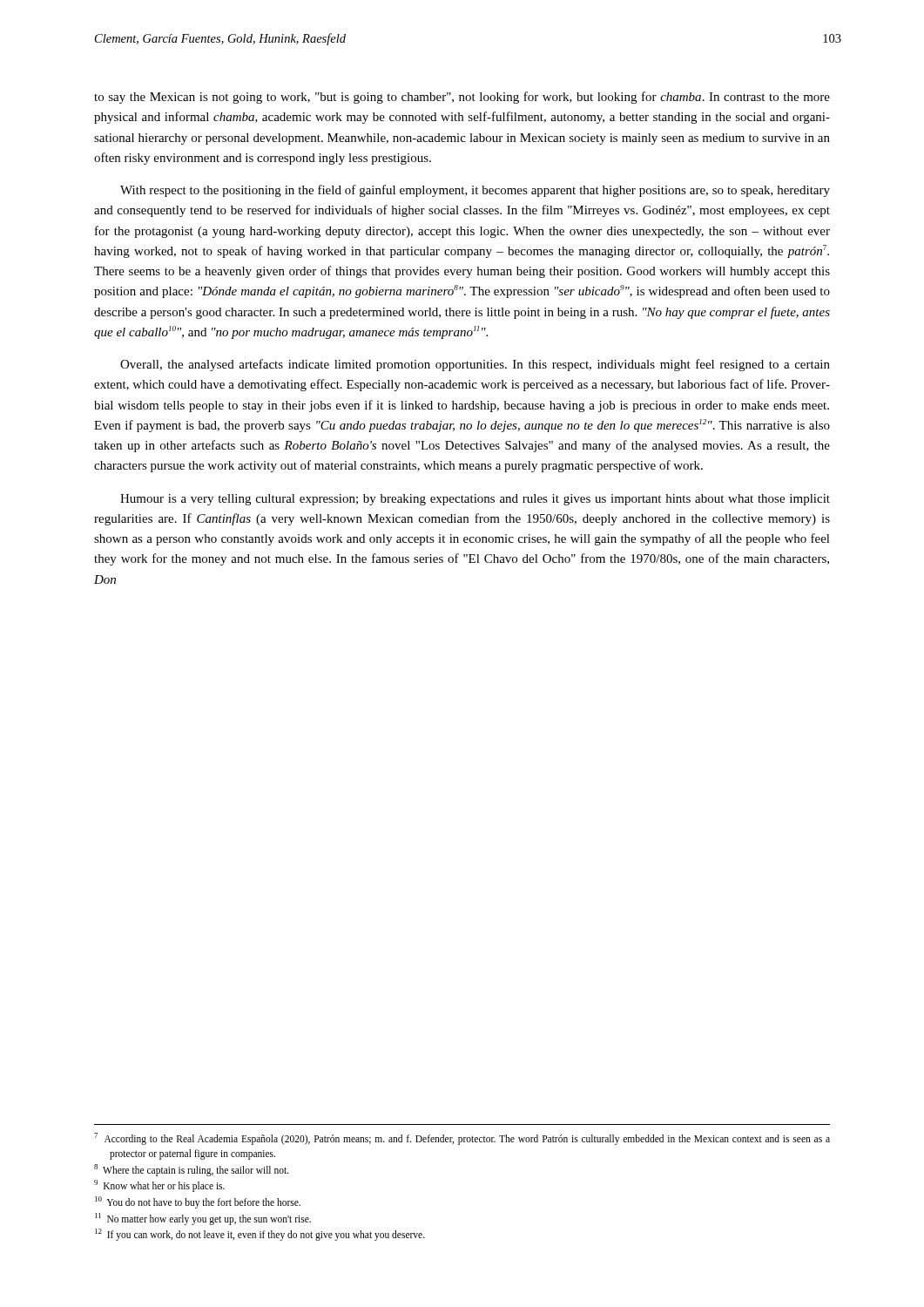The image size is (924, 1307).
Task: Locate the block of text that opens with "12 If you can"
Action: [x=260, y=1235]
